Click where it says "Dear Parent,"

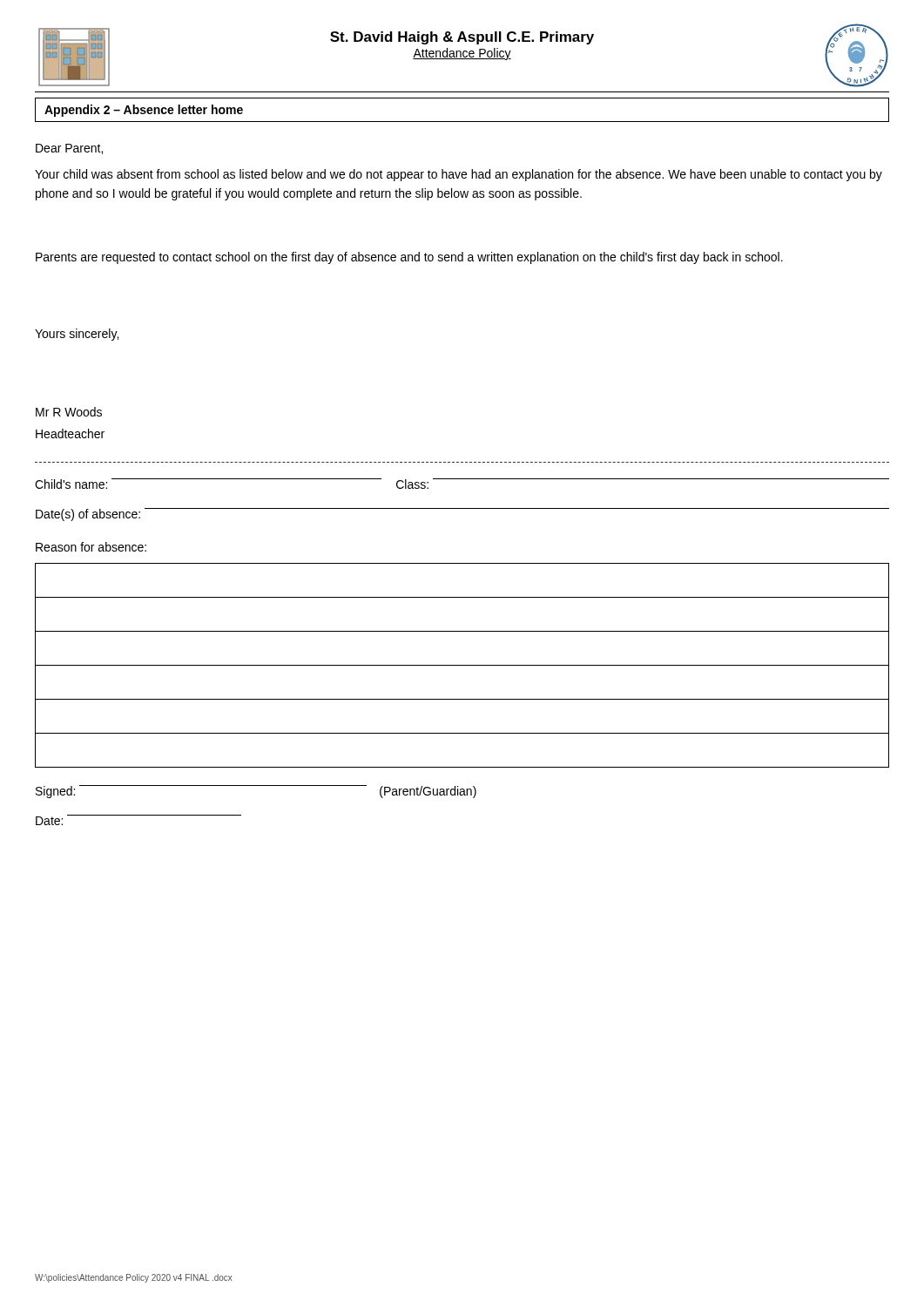[69, 148]
